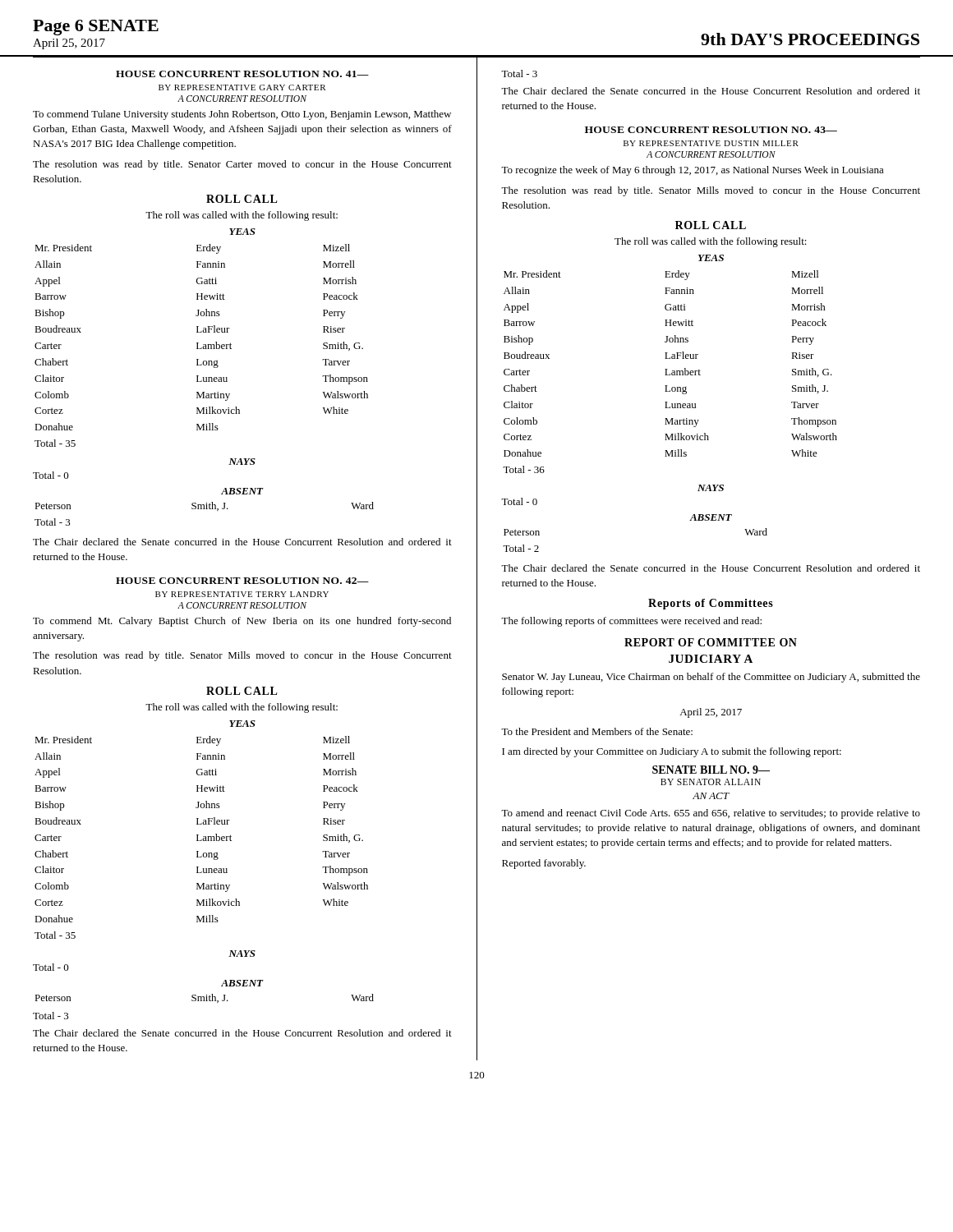Image resolution: width=953 pixels, height=1232 pixels.
Task: Locate the text "HOUSE CONCURRENT RESOLUTION NO. 43—"
Action: pos(711,130)
